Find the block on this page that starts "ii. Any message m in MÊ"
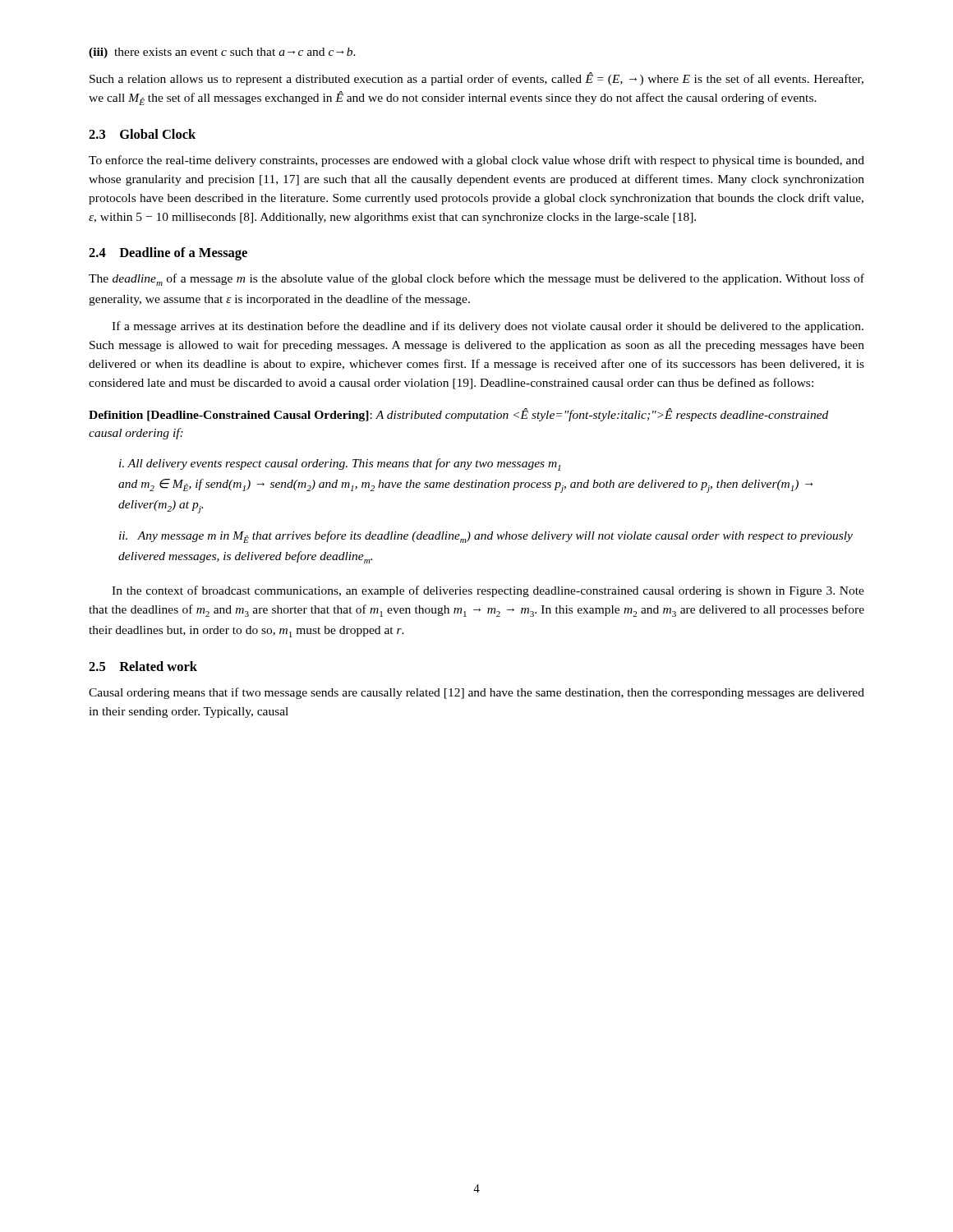The width and height of the screenshot is (953, 1232). point(486,547)
